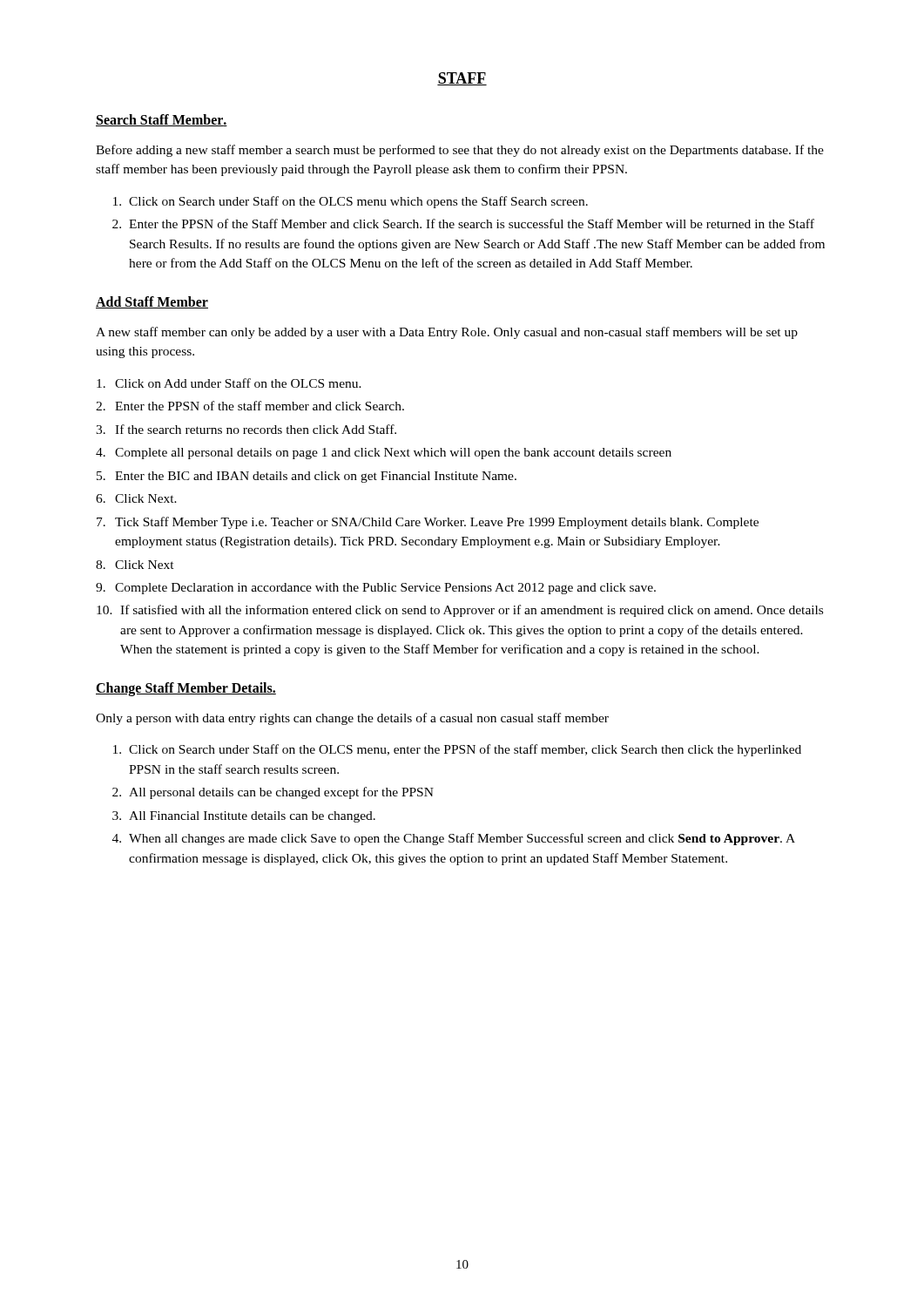Locate the block of text that opens with "5. Enter the"
924x1307 pixels.
coord(462,476)
